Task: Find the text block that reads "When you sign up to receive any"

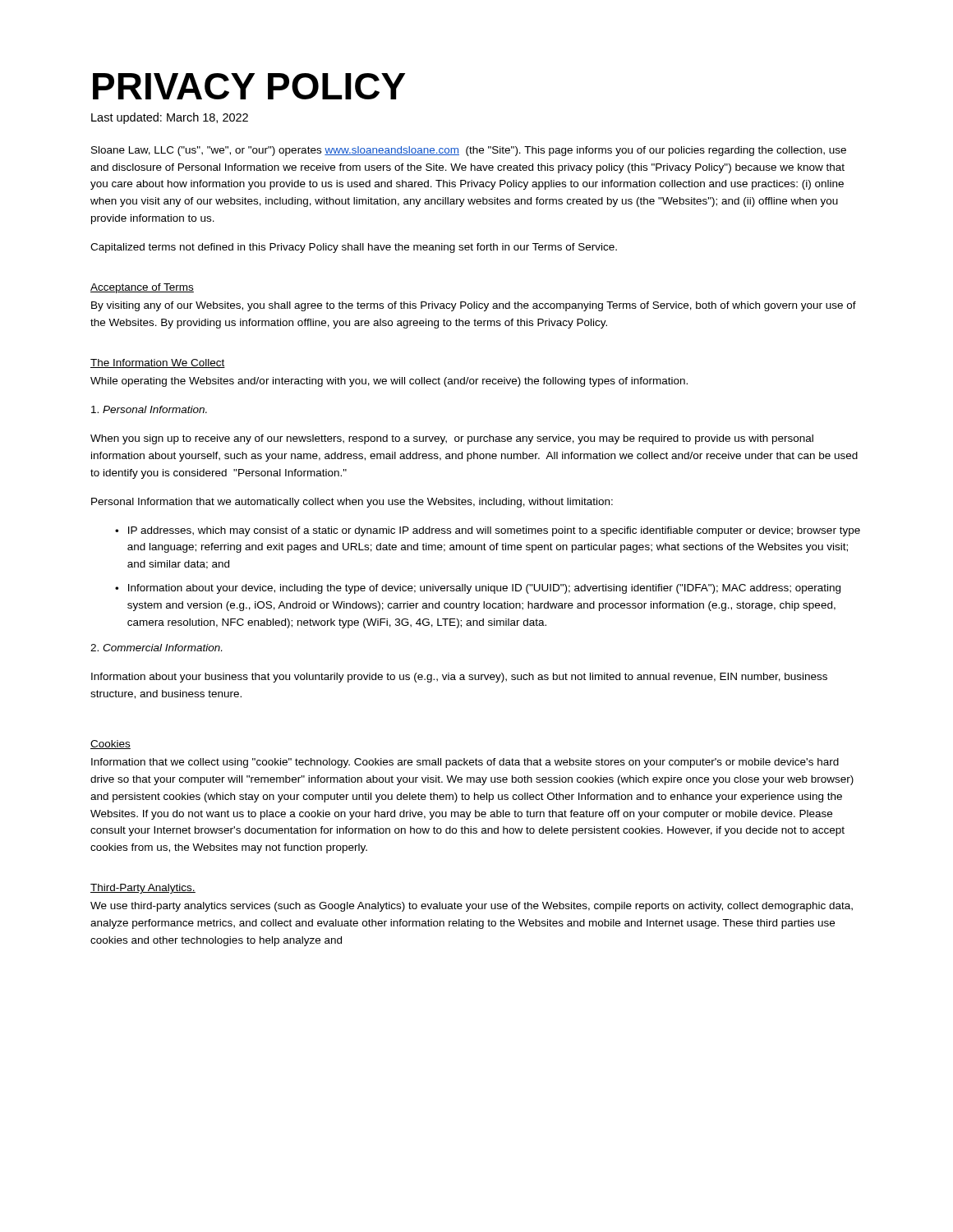Action: (474, 455)
